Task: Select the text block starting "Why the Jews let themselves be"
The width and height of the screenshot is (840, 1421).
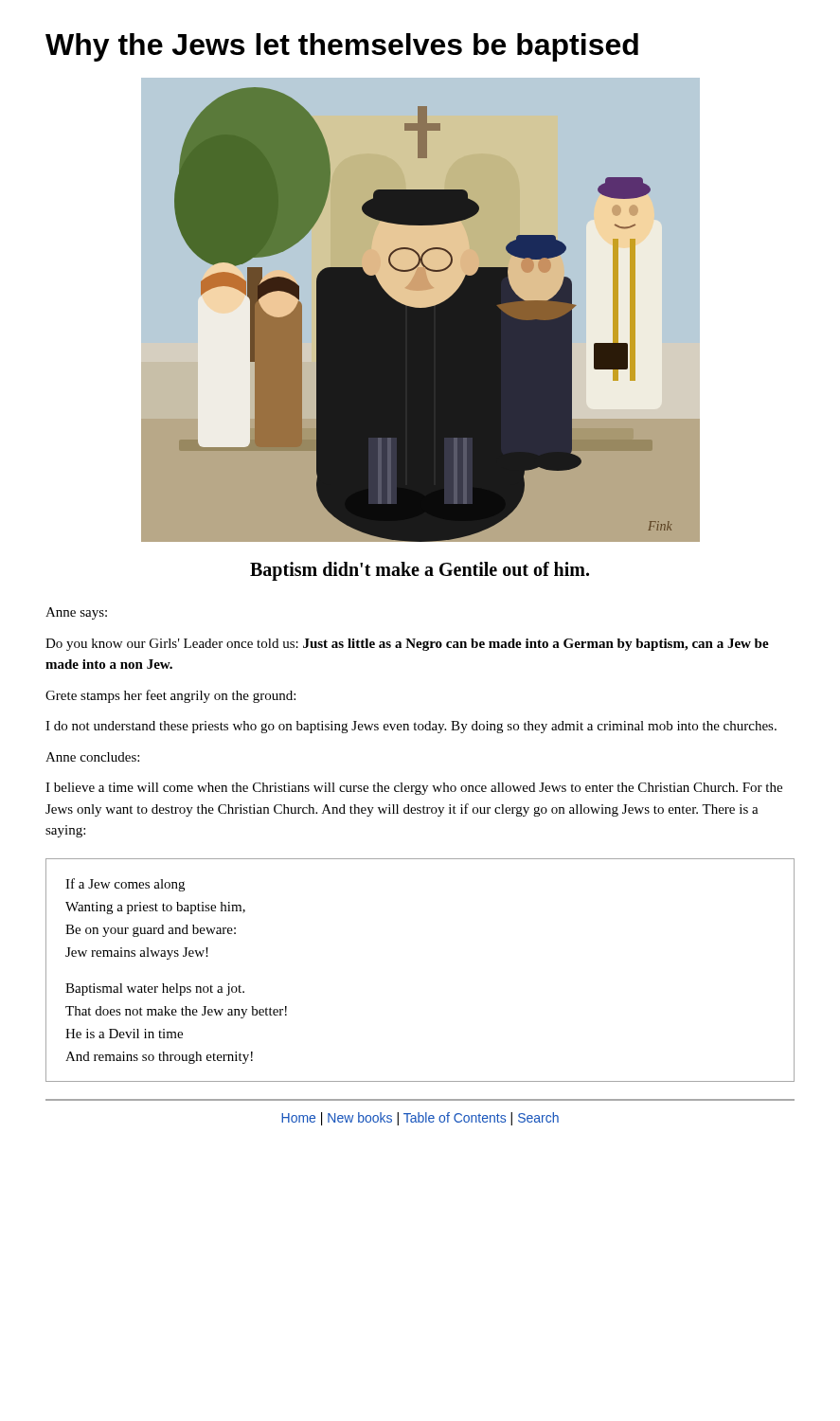Action: click(x=420, y=45)
